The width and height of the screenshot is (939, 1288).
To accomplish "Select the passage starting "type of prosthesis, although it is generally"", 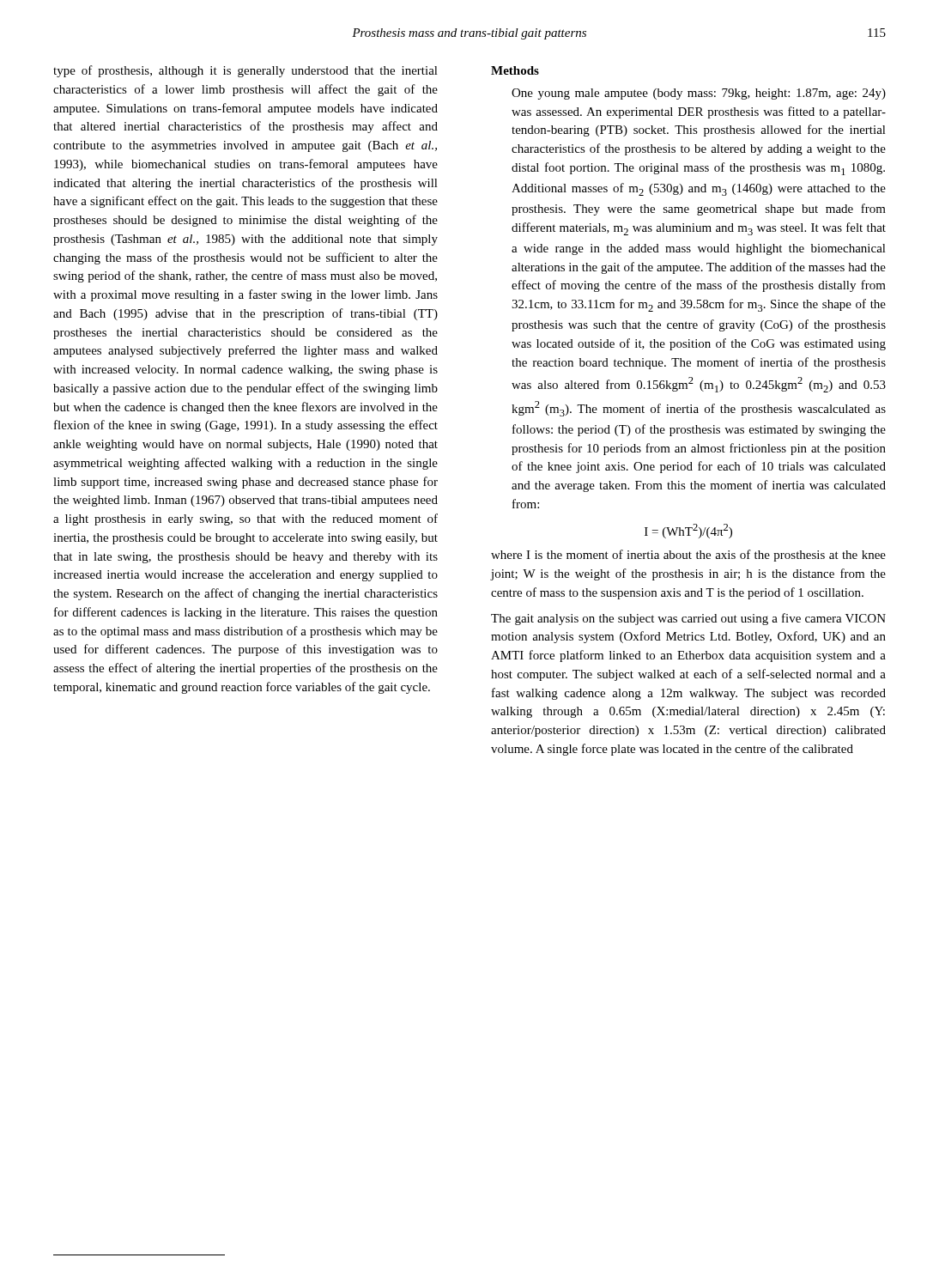I will tap(246, 379).
